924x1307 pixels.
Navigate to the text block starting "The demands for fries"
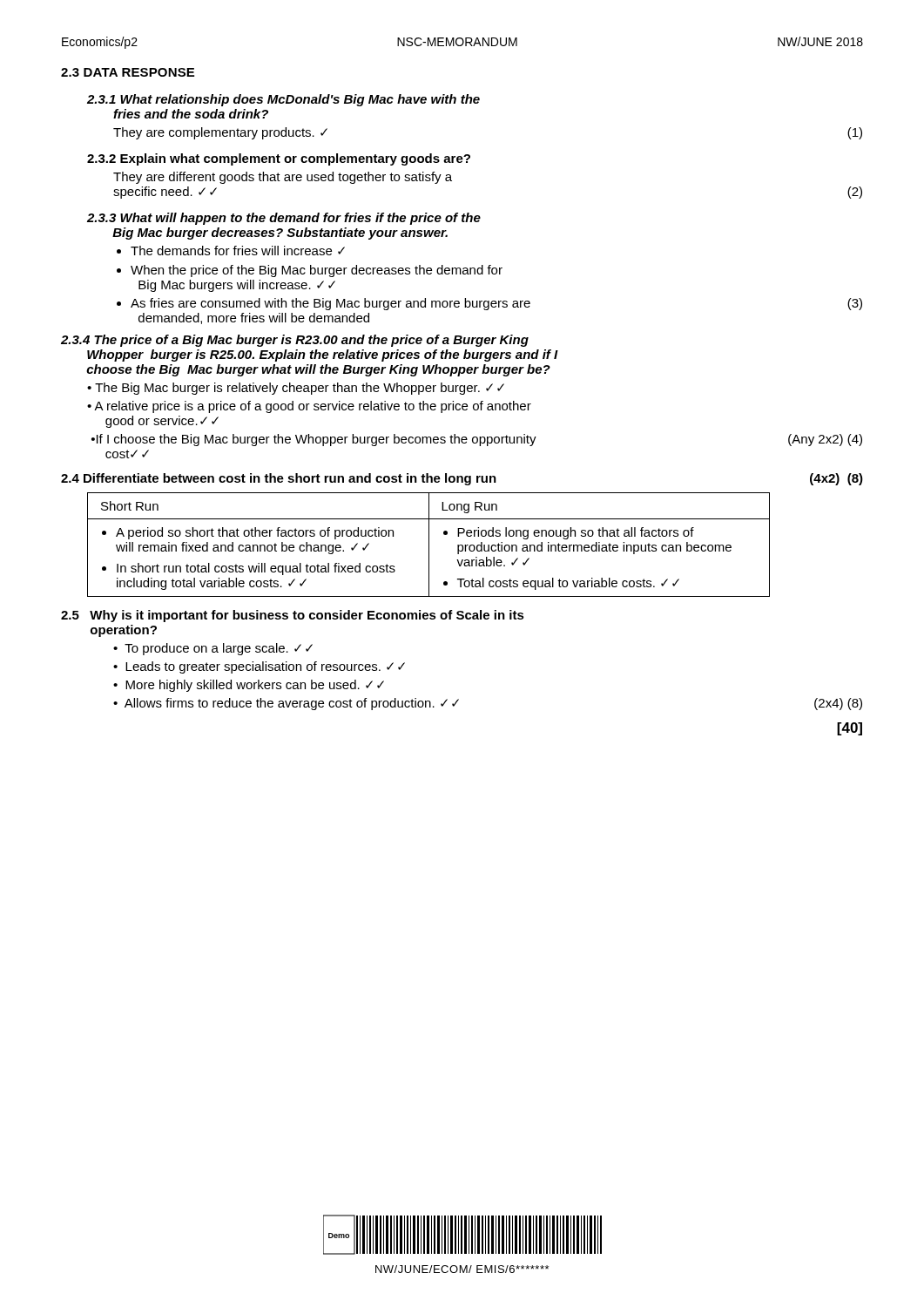[231, 251]
